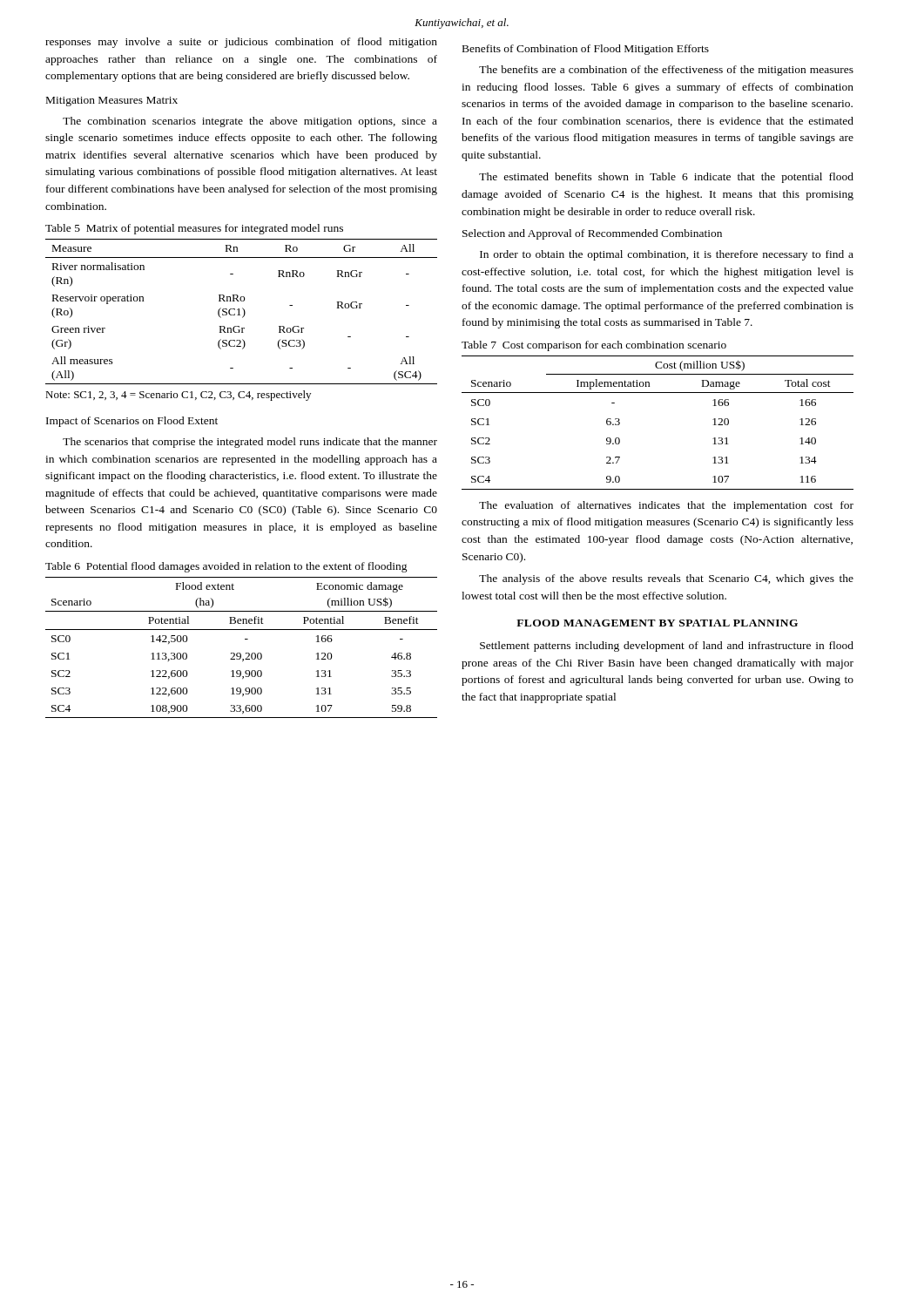The height and width of the screenshot is (1307, 924).
Task: Locate the text block starting "The evaluation of alternatives indicates that the"
Action: (x=658, y=550)
